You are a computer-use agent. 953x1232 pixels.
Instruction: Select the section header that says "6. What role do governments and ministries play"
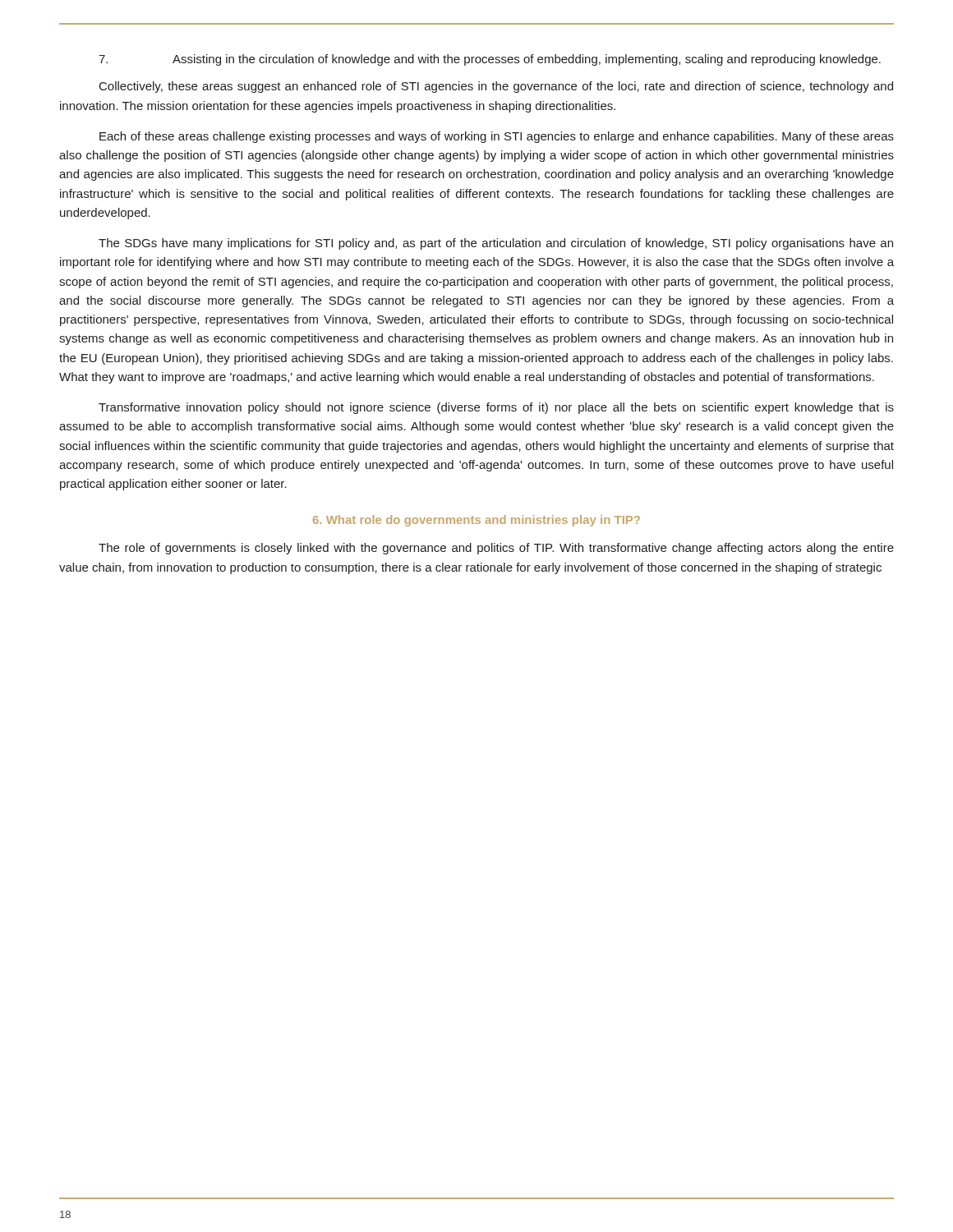click(x=476, y=520)
